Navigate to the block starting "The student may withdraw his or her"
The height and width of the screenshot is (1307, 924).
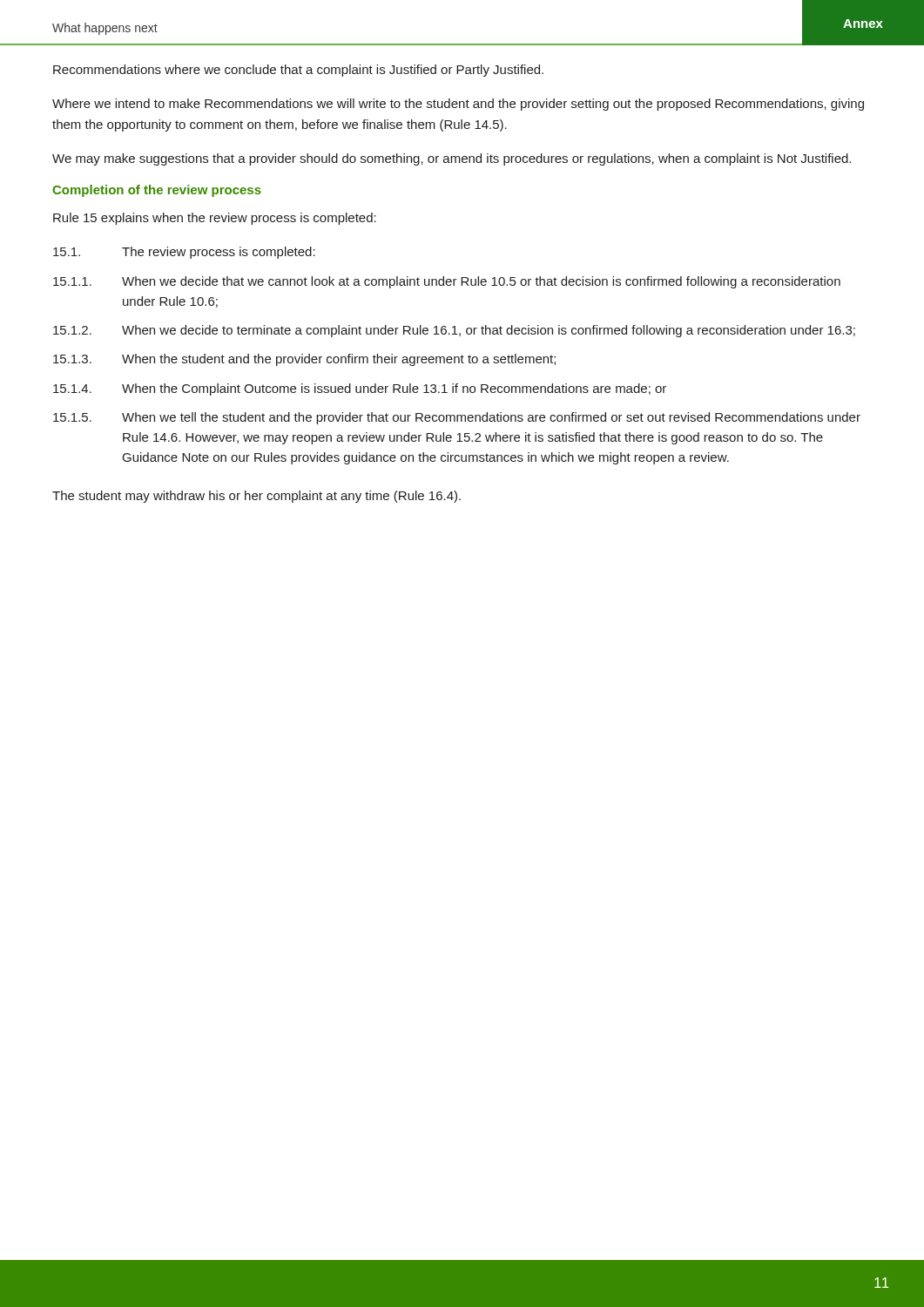tap(257, 495)
